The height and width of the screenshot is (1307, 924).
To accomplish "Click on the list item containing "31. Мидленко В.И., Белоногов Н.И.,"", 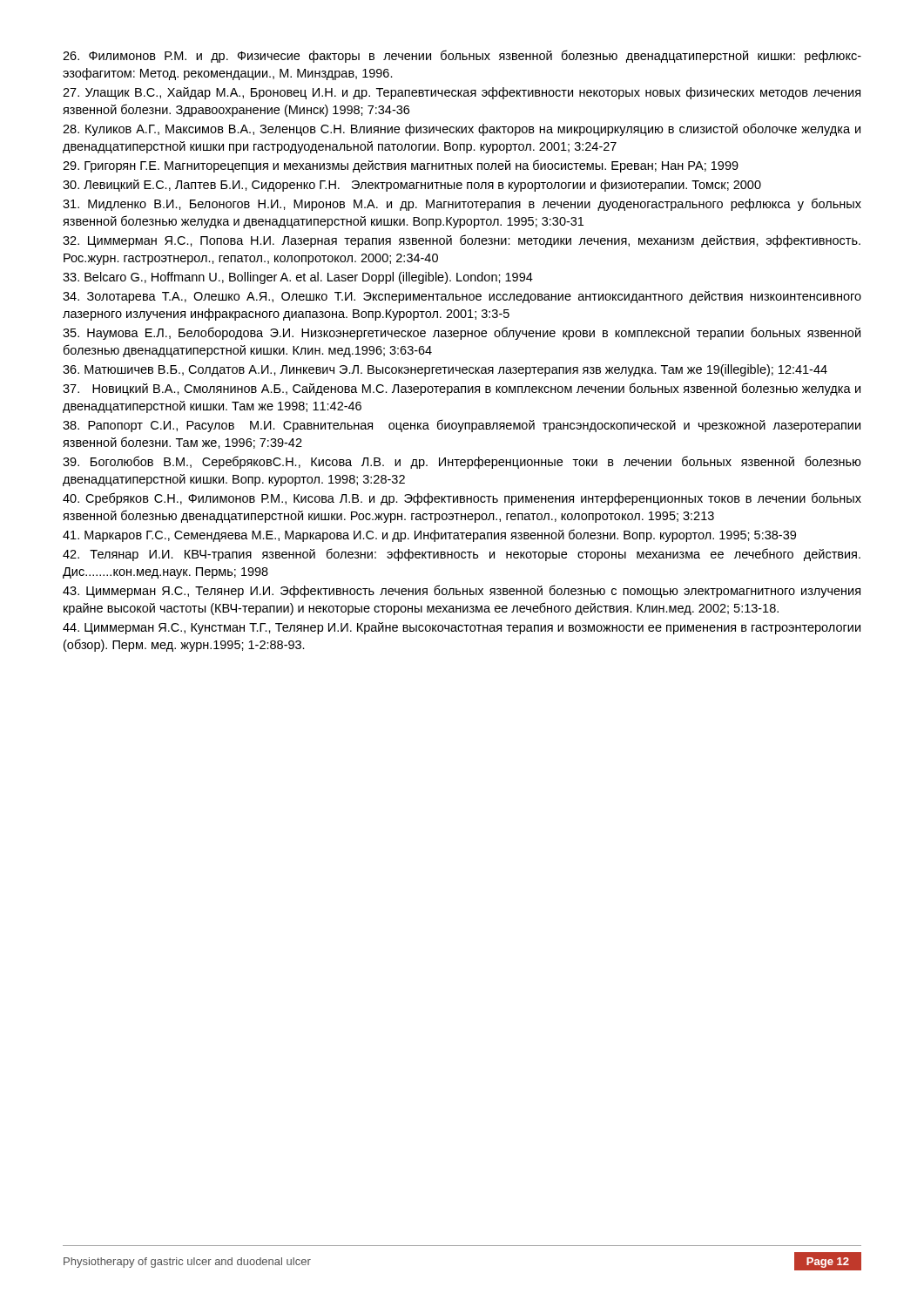I will point(462,213).
